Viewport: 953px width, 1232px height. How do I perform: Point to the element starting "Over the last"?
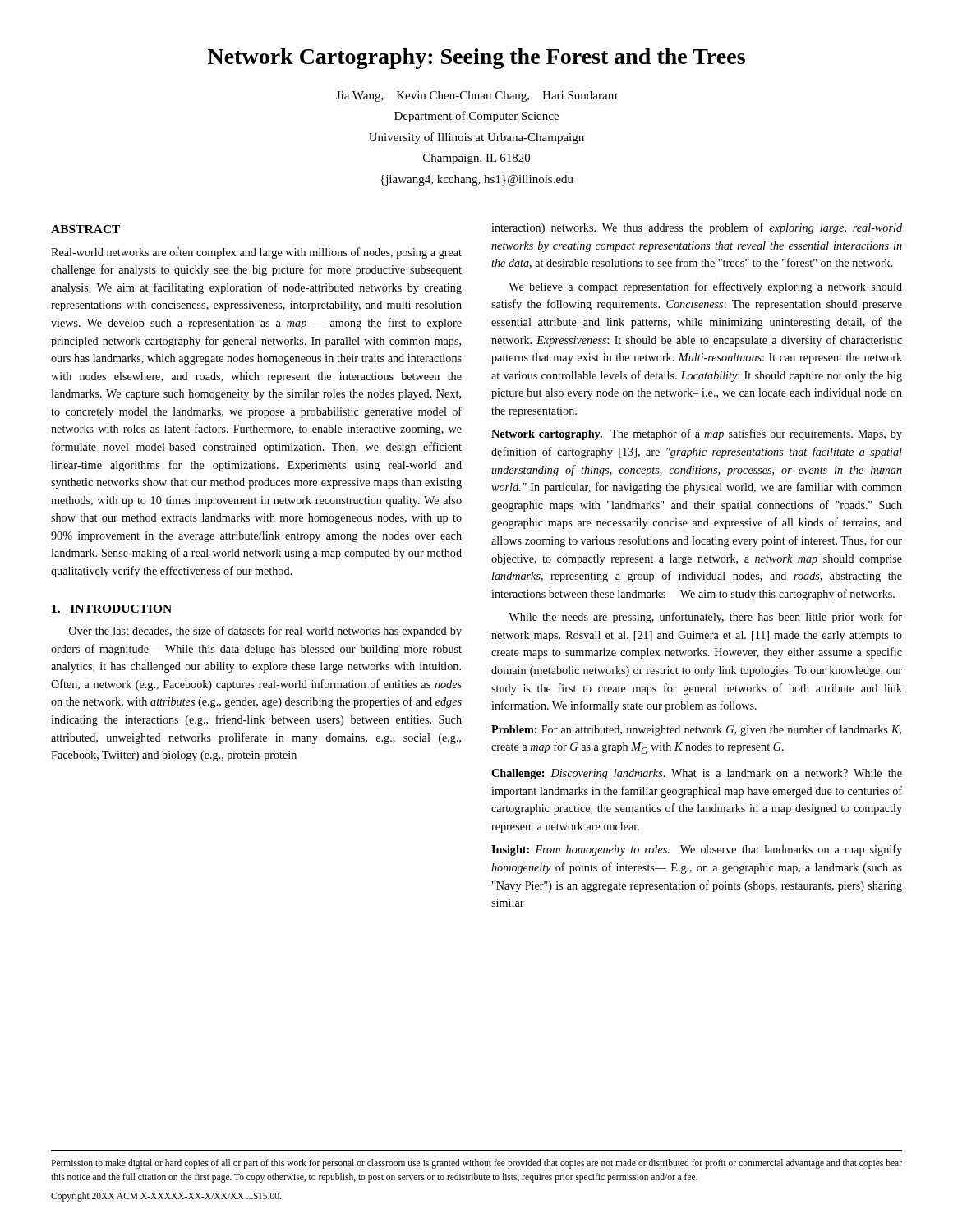tap(256, 694)
